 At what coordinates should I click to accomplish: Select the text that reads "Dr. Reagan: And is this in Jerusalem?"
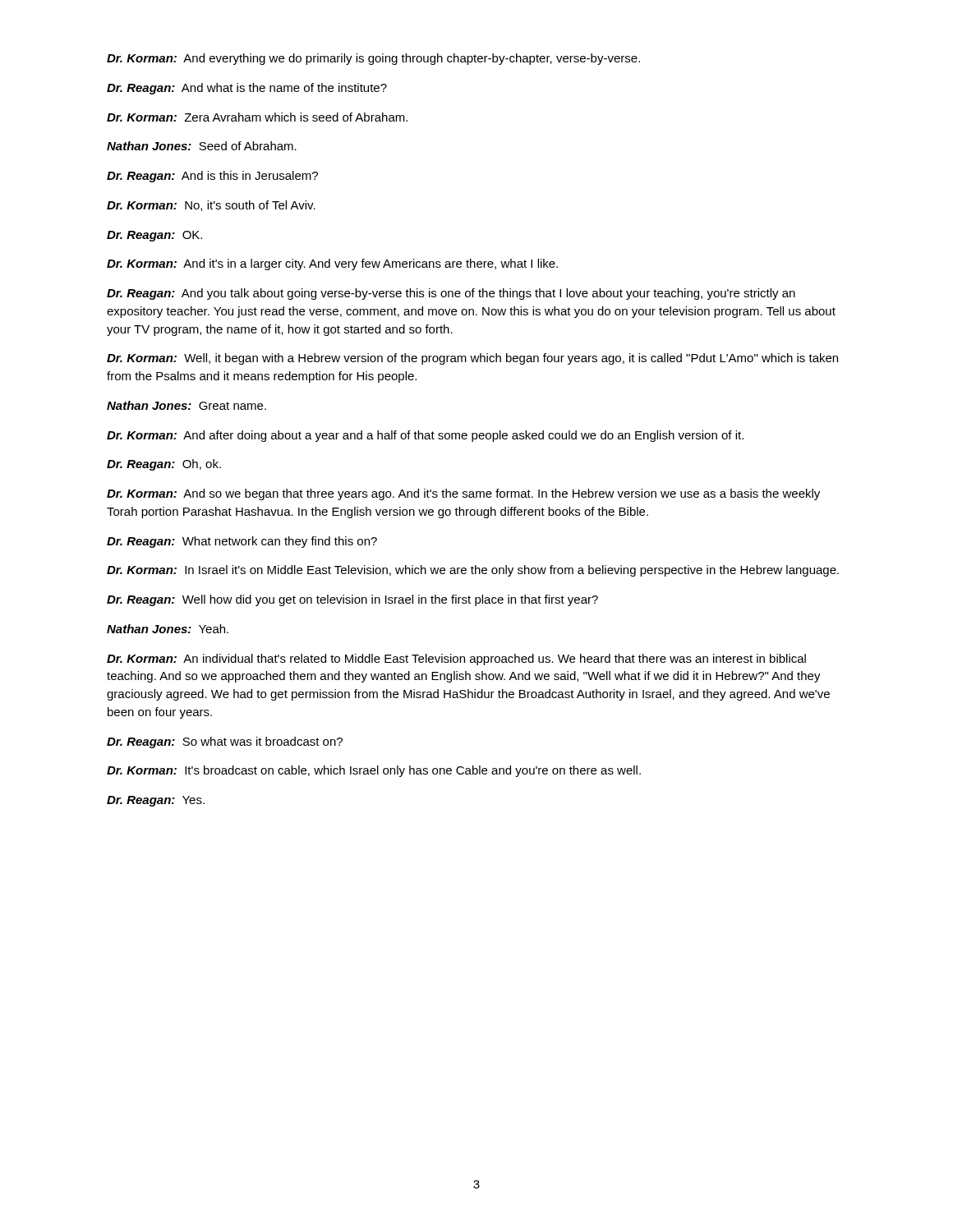pos(213,175)
